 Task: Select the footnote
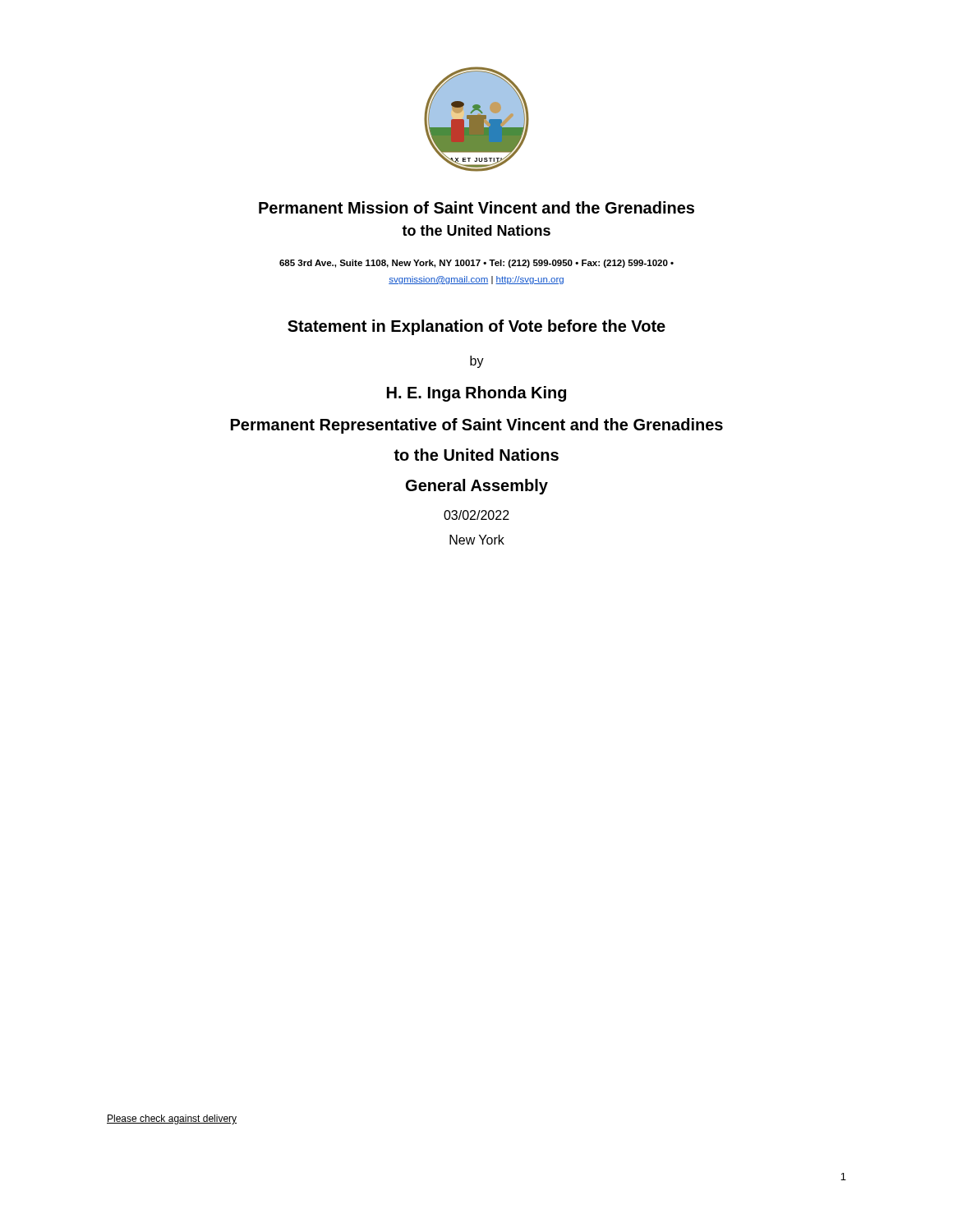tap(172, 1119)
